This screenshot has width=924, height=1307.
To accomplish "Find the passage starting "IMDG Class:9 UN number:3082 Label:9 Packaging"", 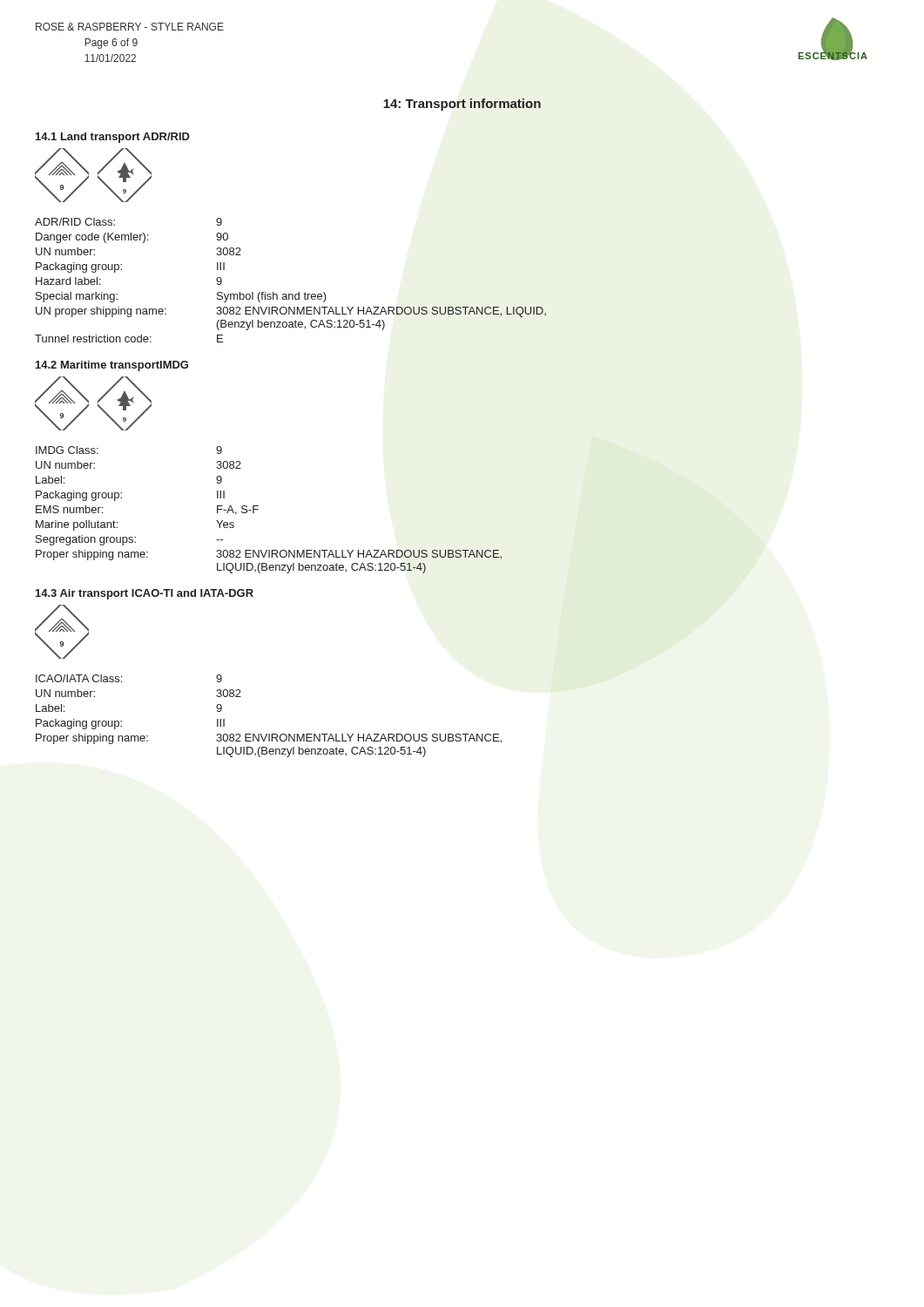I will coord(69,450).
